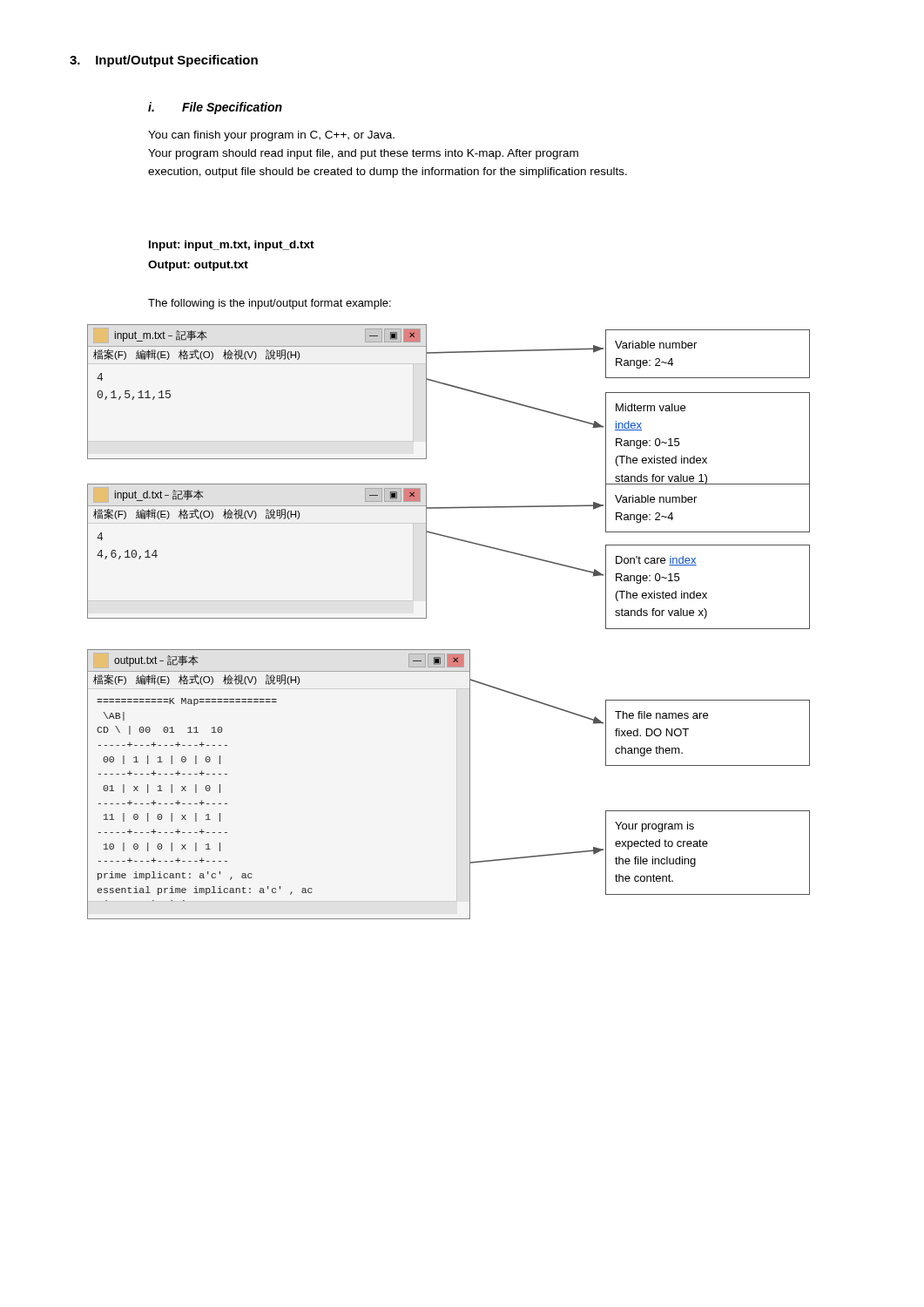Point to "3. Input/Output Specification"
This screenshot has width=924, height=1307.
(x=164, y=60)
